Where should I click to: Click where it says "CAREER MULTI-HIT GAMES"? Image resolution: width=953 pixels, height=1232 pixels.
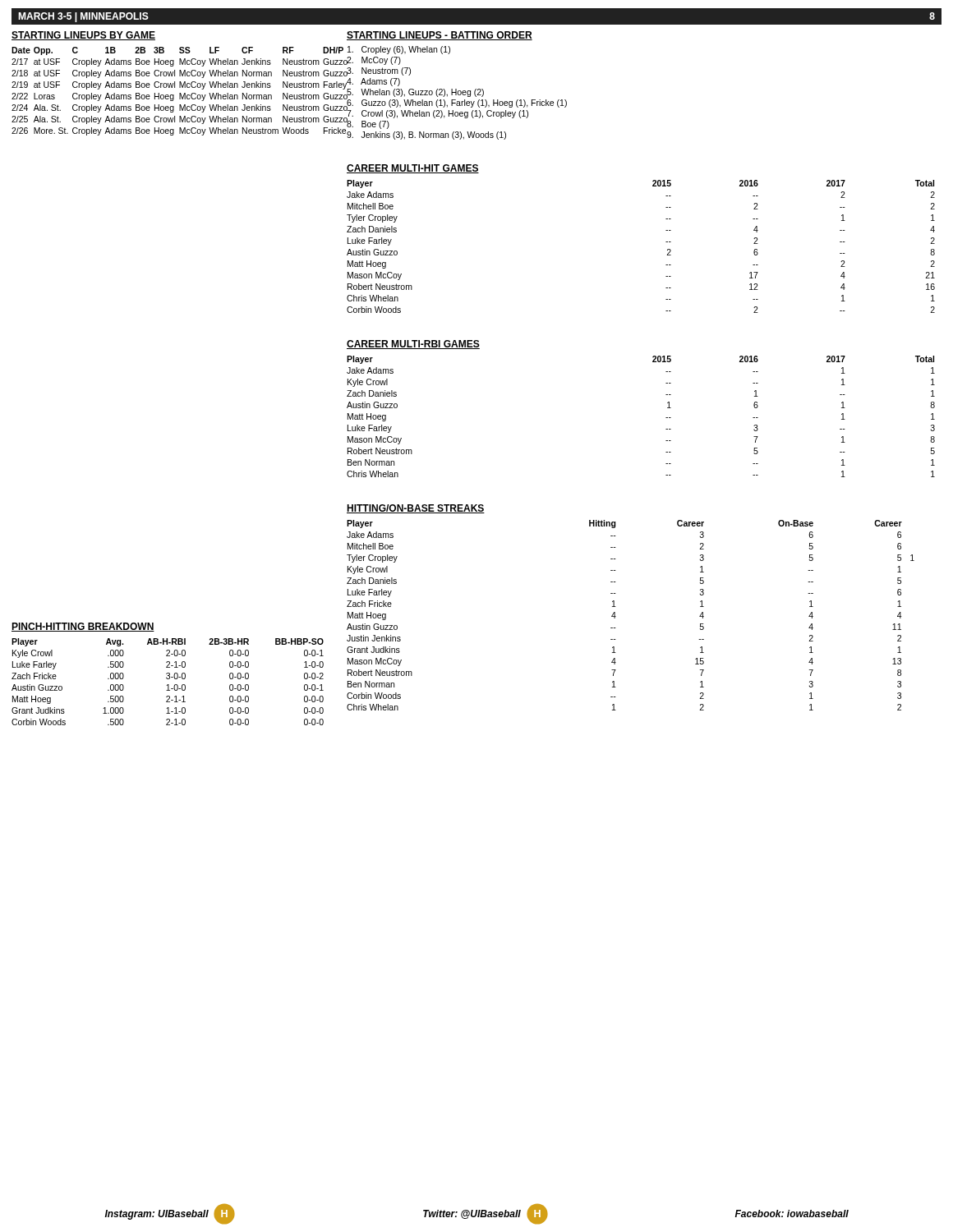point(413,168)
